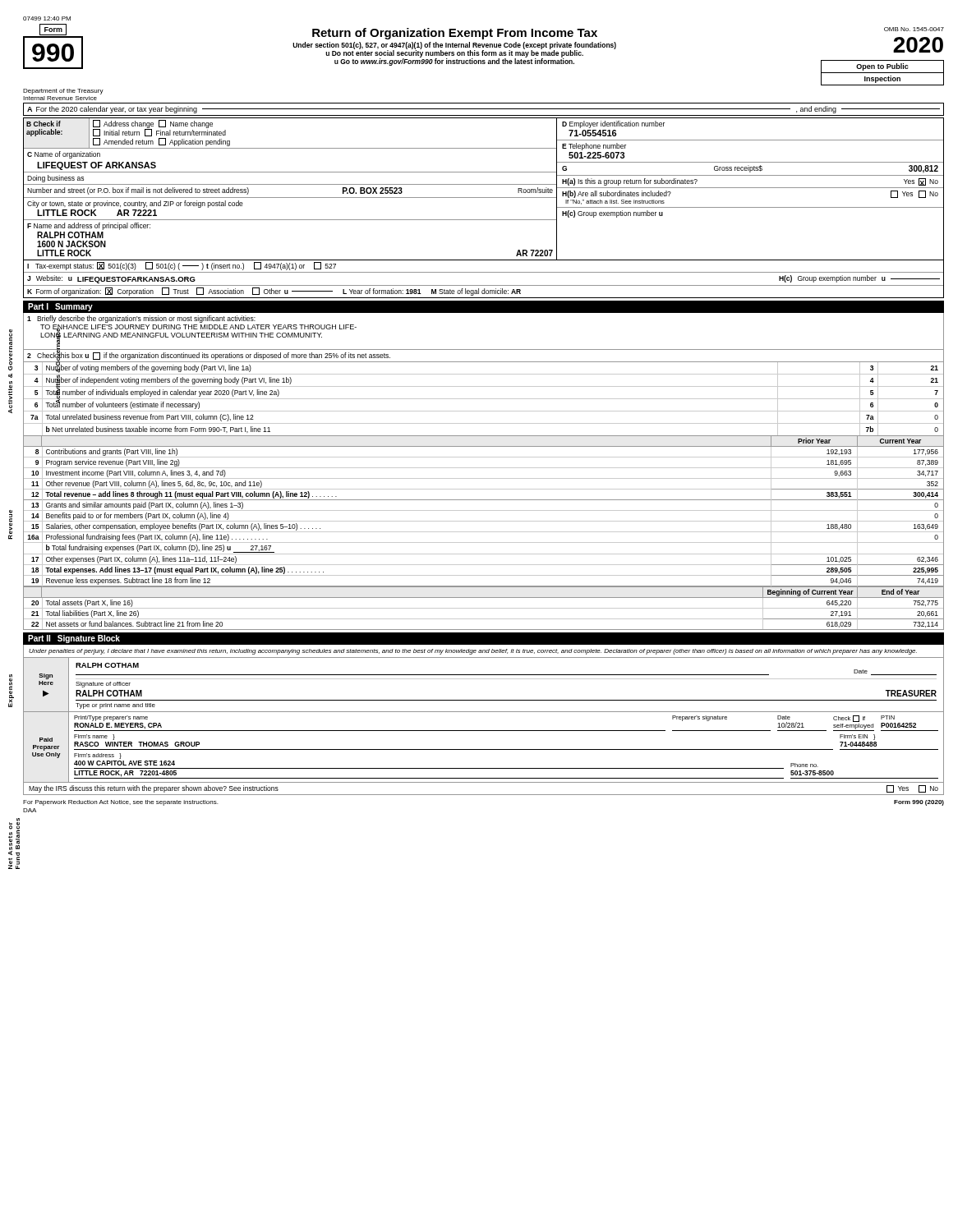Click on the region starting "Part IISignature Block"
This screenshot has width=967, height=1232.
click(x=74, y=639)
